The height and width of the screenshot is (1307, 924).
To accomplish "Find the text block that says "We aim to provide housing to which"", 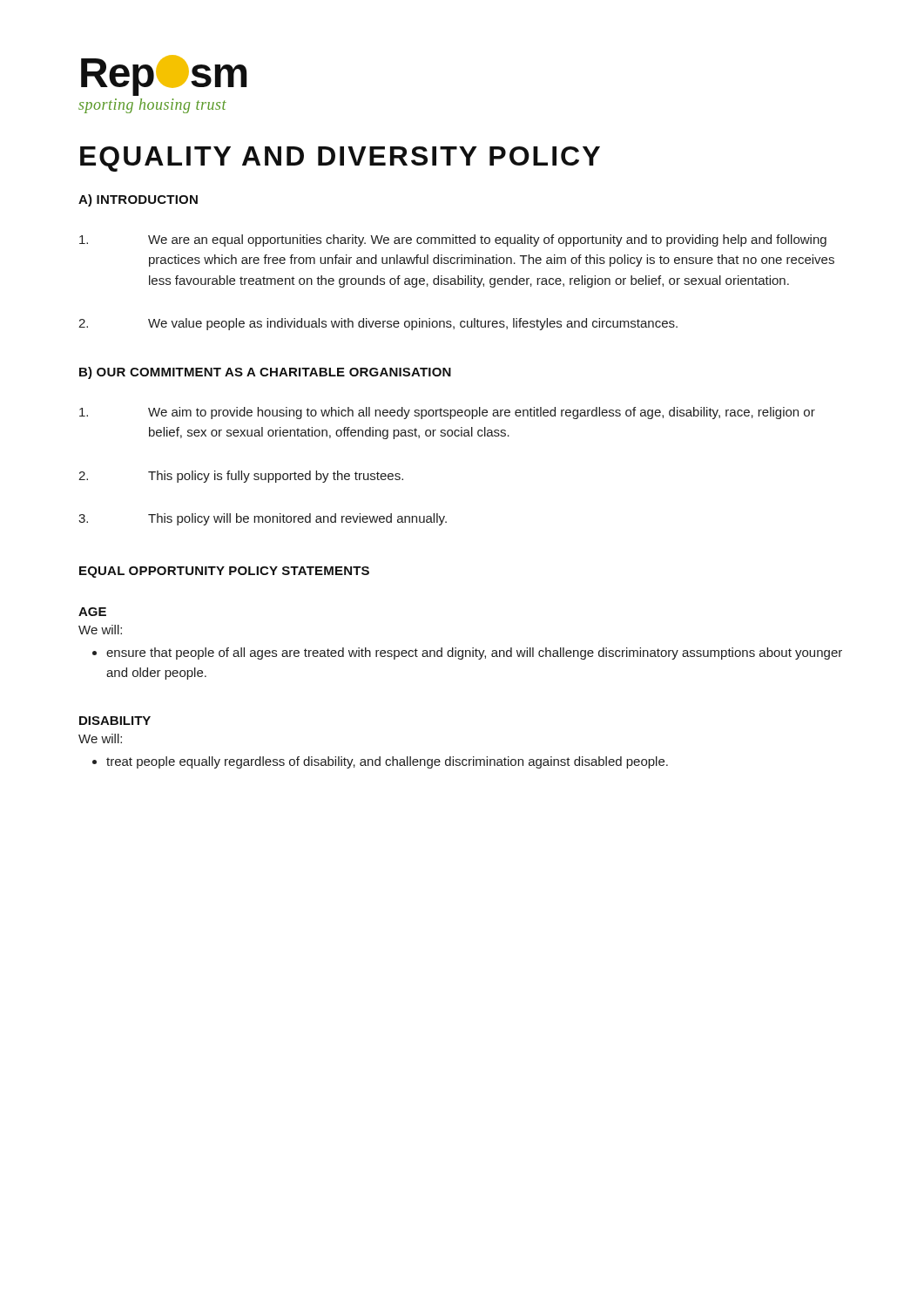I will 462,422.
